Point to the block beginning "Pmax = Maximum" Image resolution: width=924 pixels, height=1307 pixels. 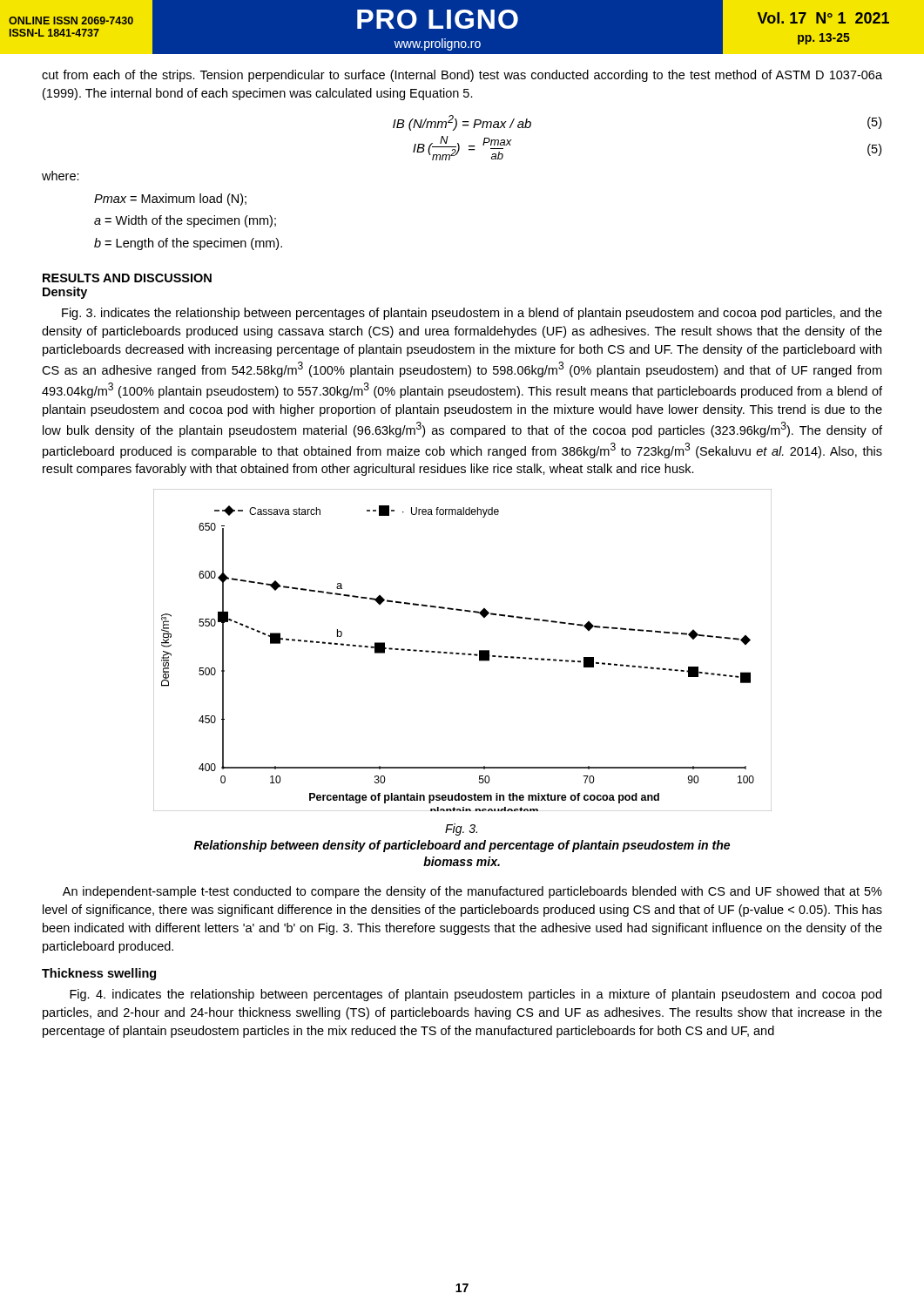[x=170, y=200]
